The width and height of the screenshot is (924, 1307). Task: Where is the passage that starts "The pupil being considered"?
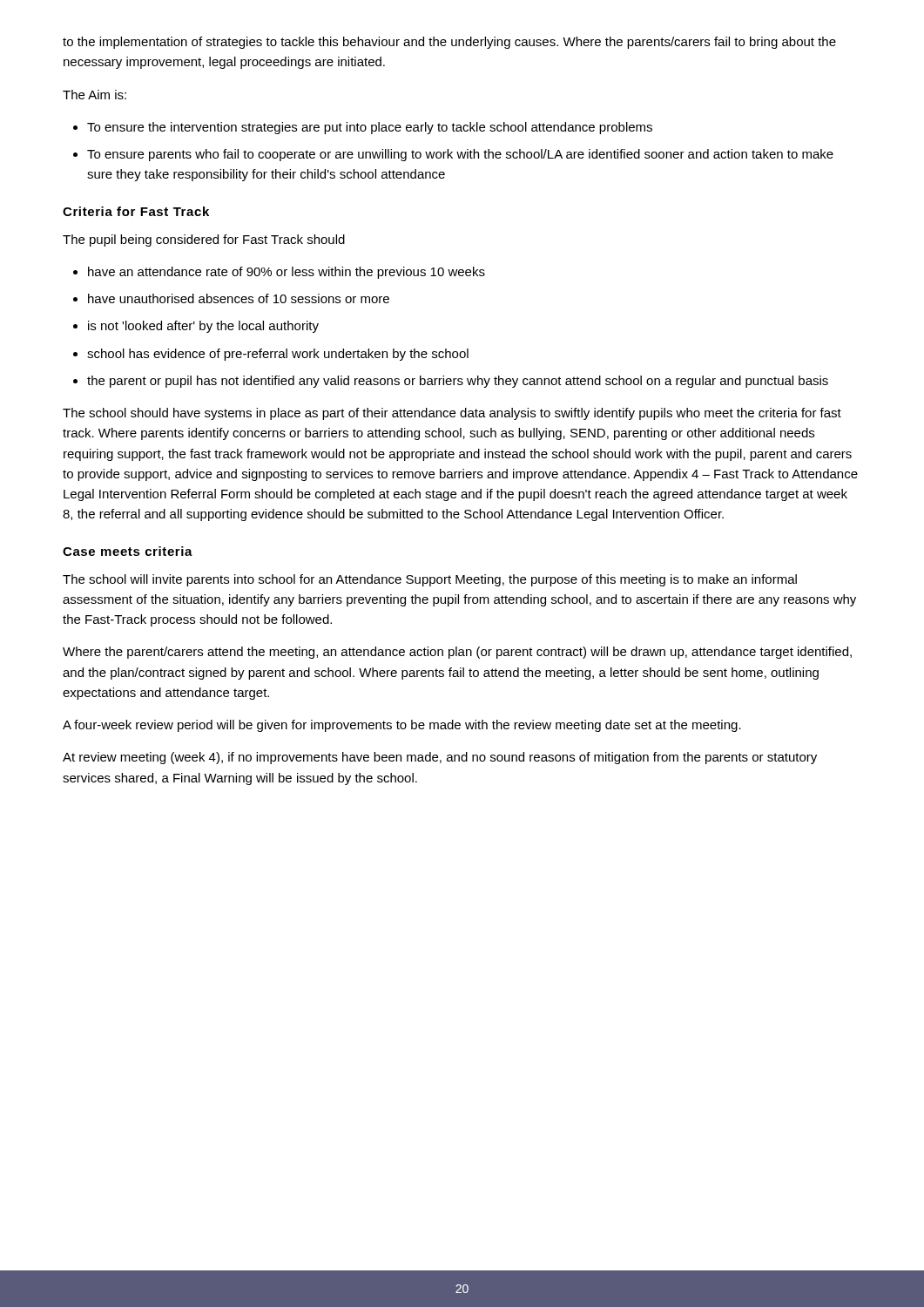204,240
